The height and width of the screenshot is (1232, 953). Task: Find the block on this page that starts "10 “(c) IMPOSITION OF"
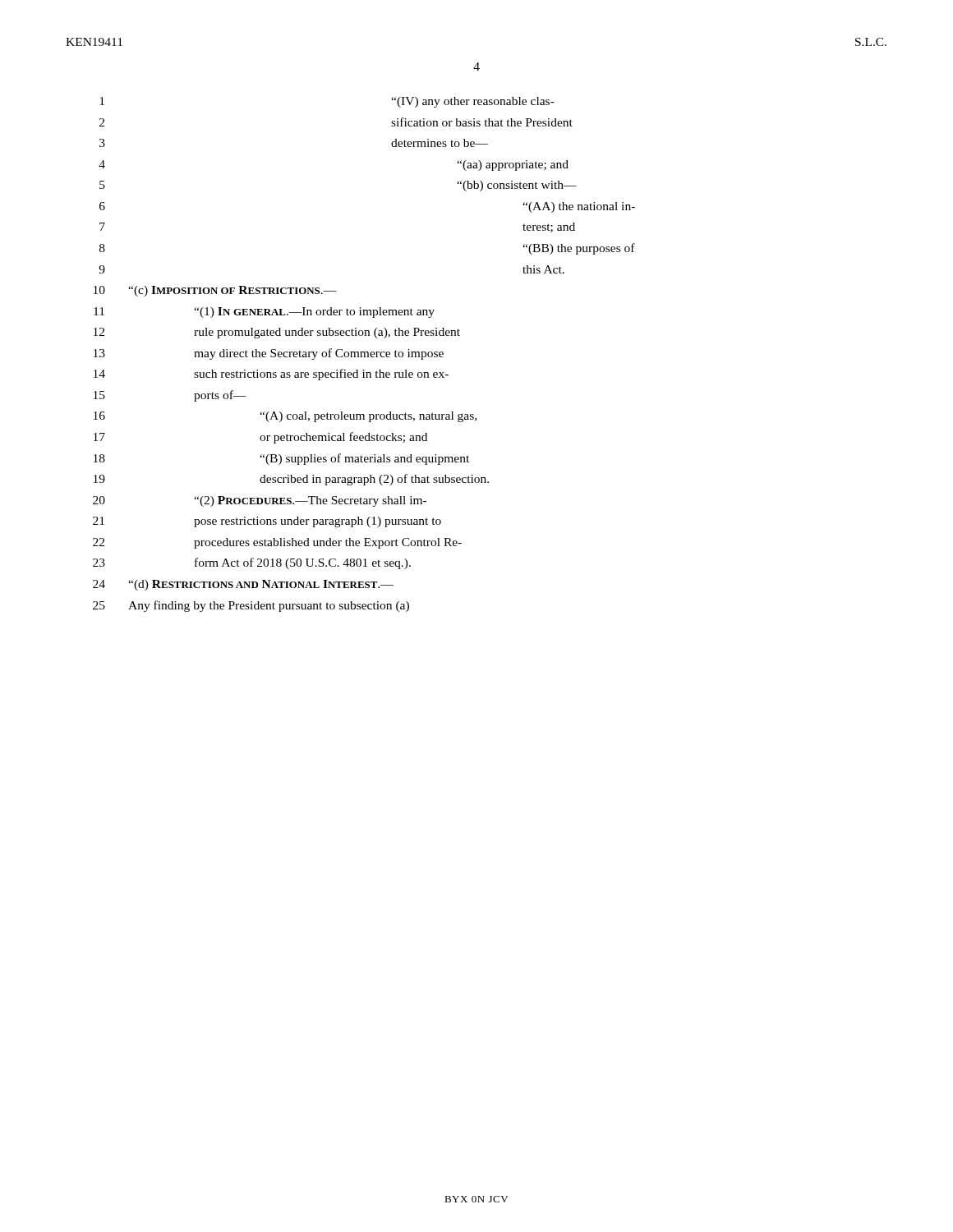215,291
